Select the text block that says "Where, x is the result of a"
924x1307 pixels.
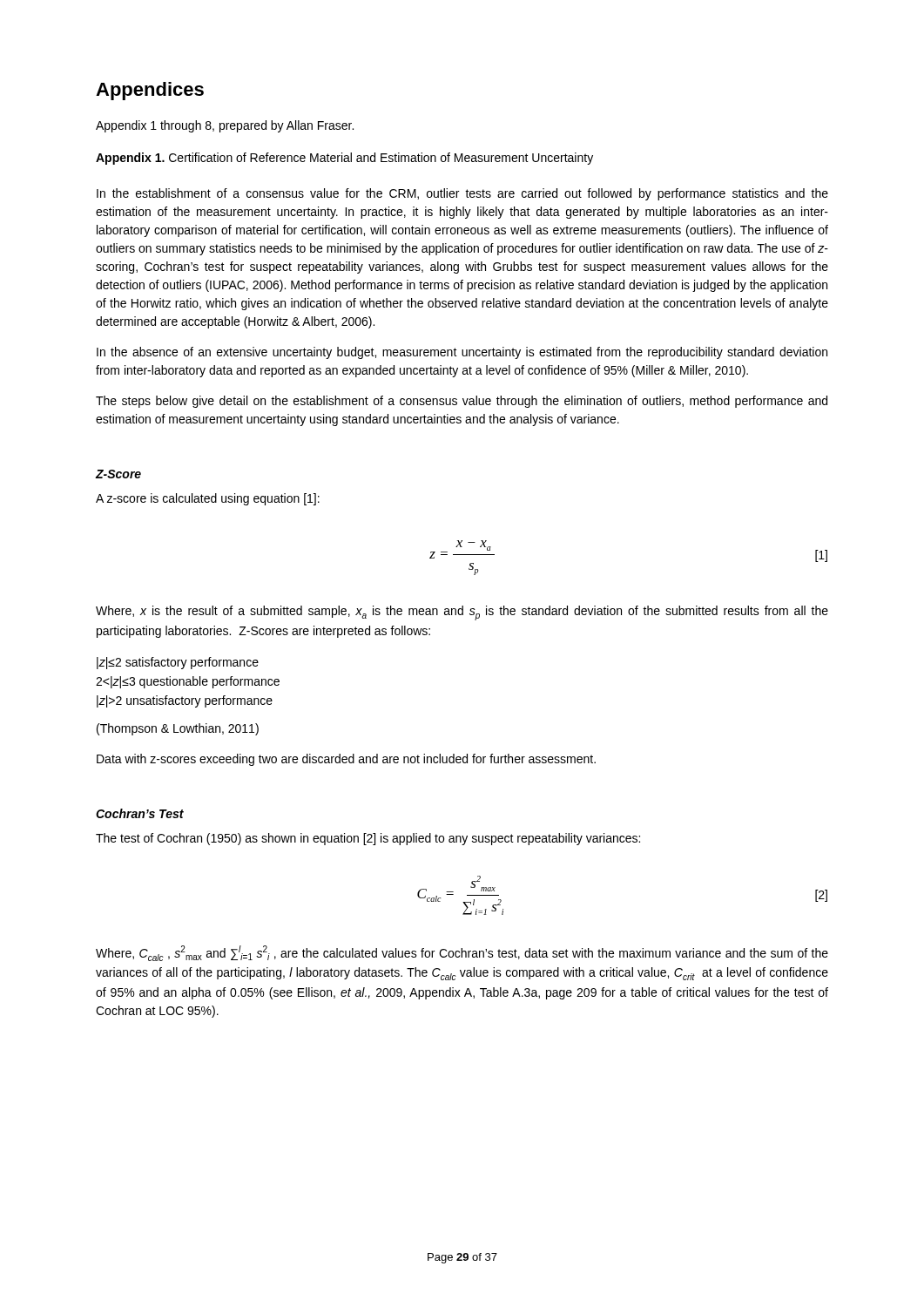click(462, 621)
